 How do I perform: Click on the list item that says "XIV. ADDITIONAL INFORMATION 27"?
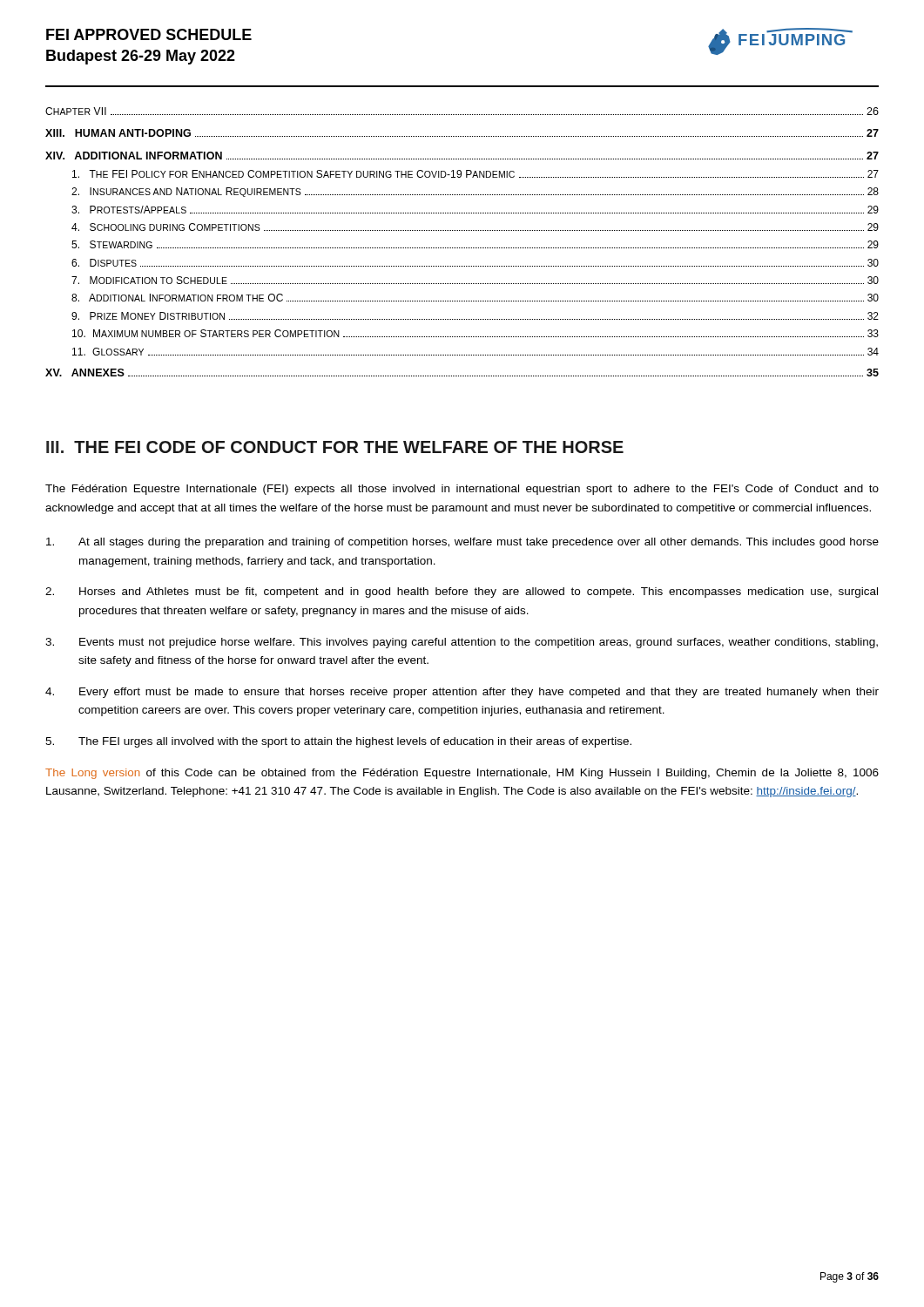462,156
